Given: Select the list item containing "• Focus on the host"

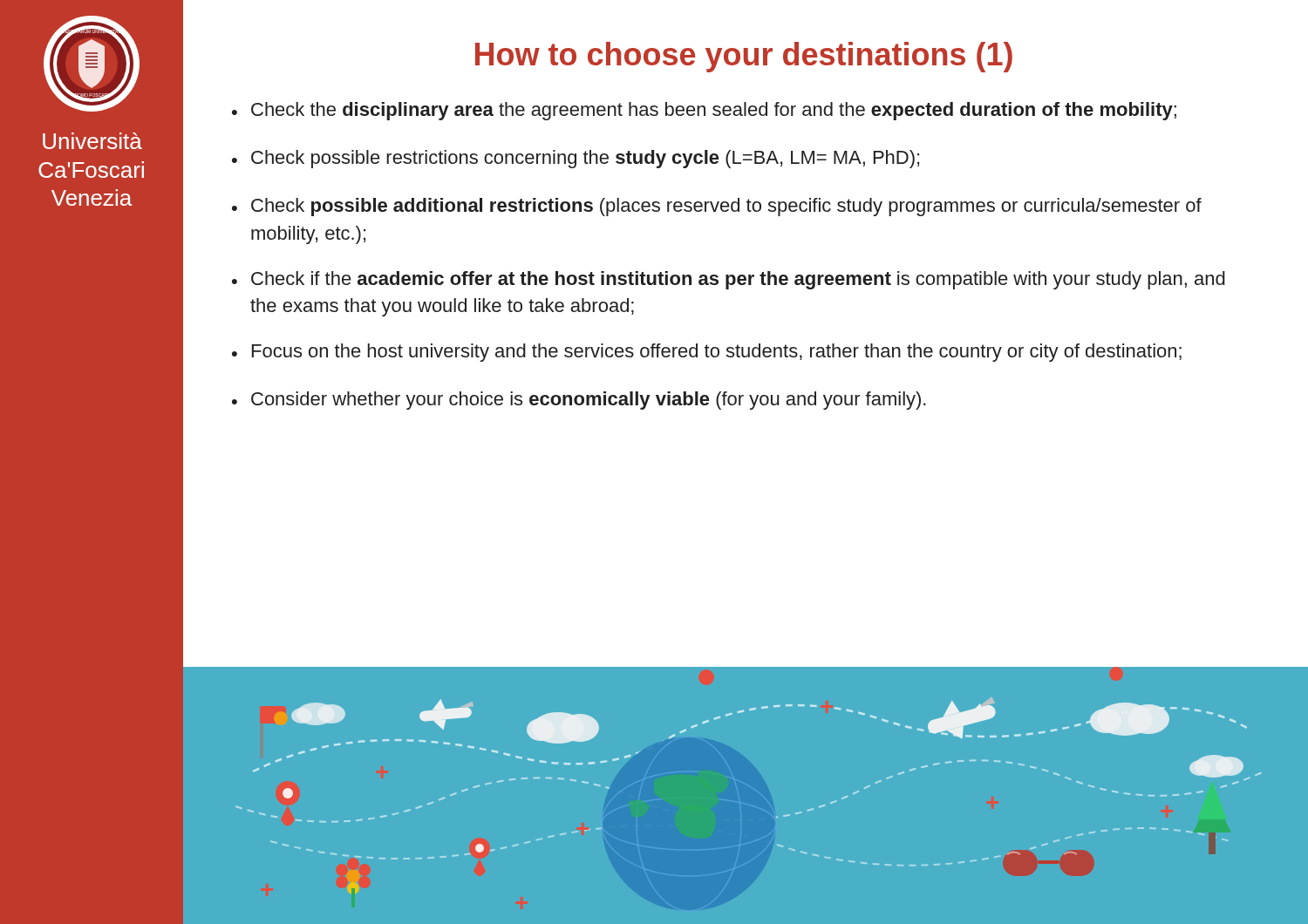Looking at the screenshot, I should [x=743, y=353].
